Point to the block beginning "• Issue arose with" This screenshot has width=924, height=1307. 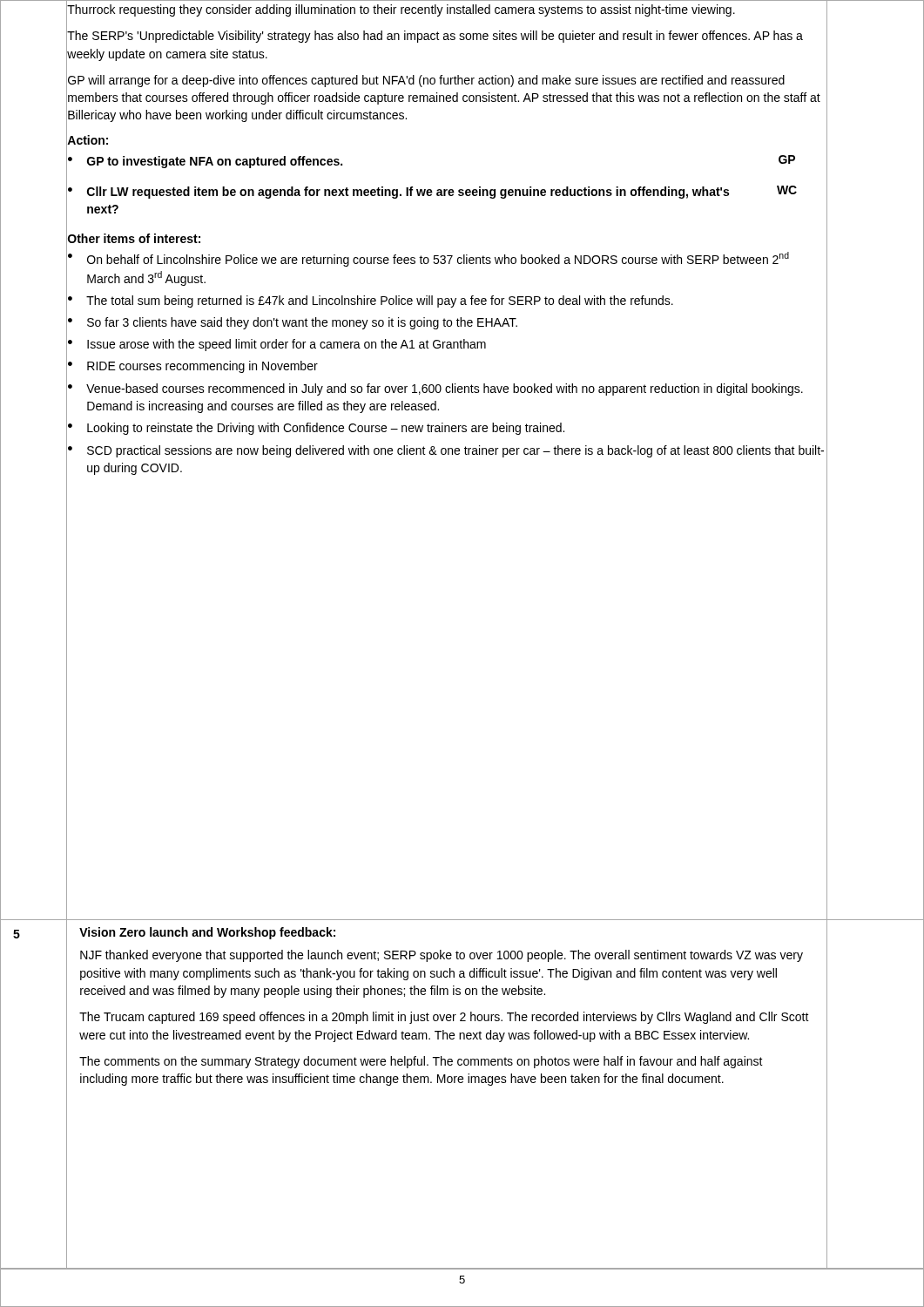tap(447, 344)
